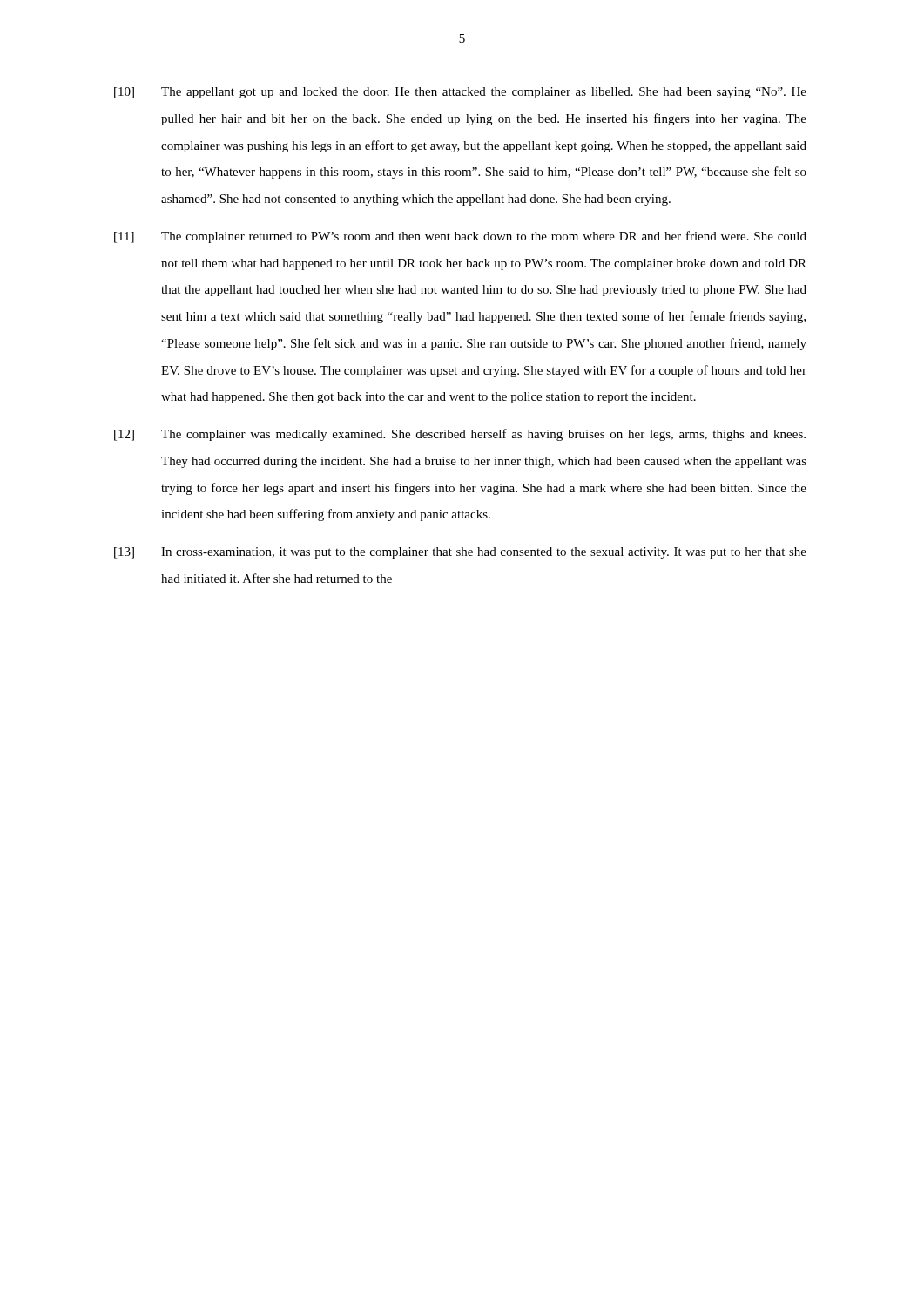Point to the passage starting "[13]In cross-examination, it was put to the complainer"
The width and height of the screenshot is (924, 1307).
[460, 565]
